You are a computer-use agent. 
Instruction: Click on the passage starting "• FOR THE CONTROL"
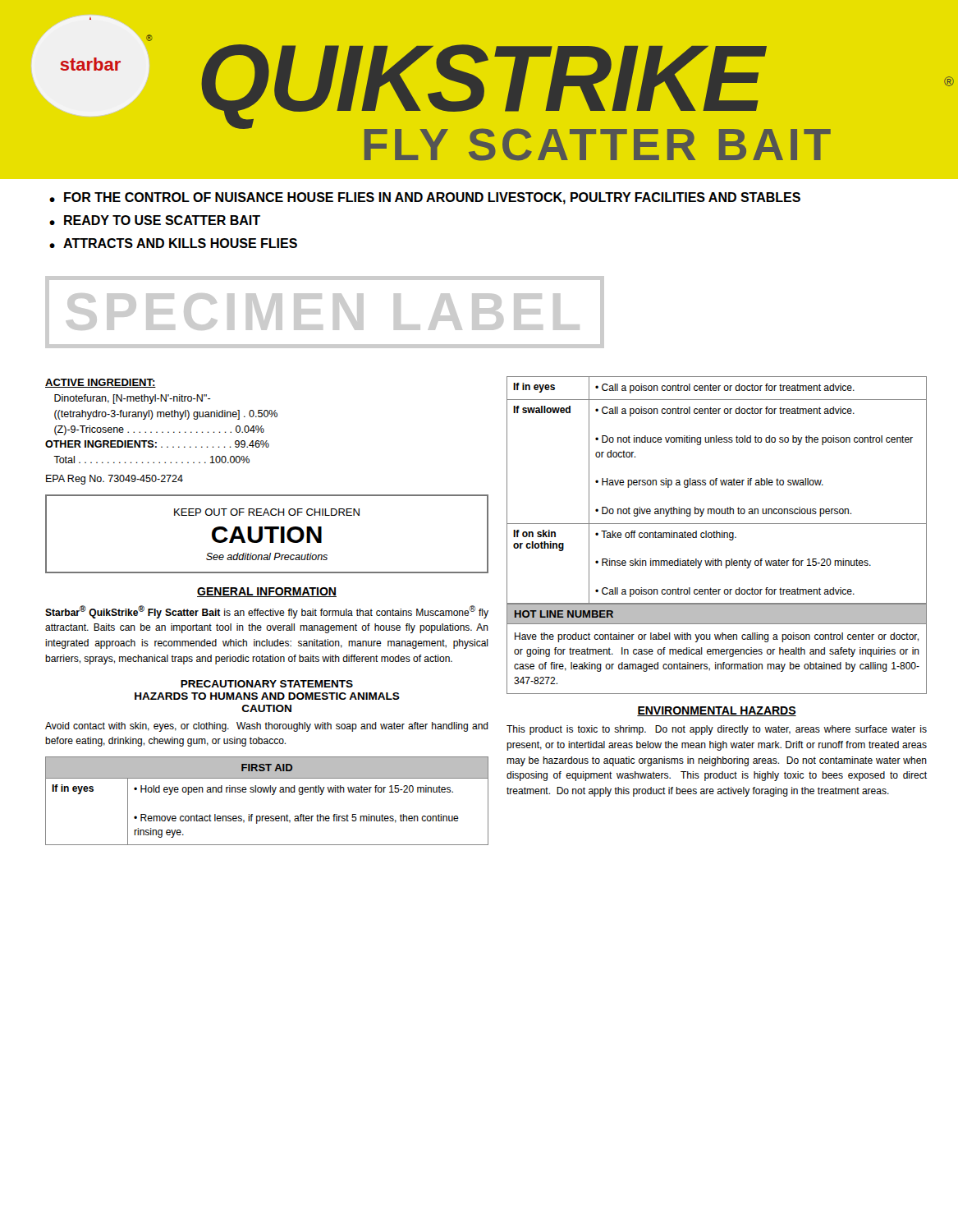tap(425, 200)
